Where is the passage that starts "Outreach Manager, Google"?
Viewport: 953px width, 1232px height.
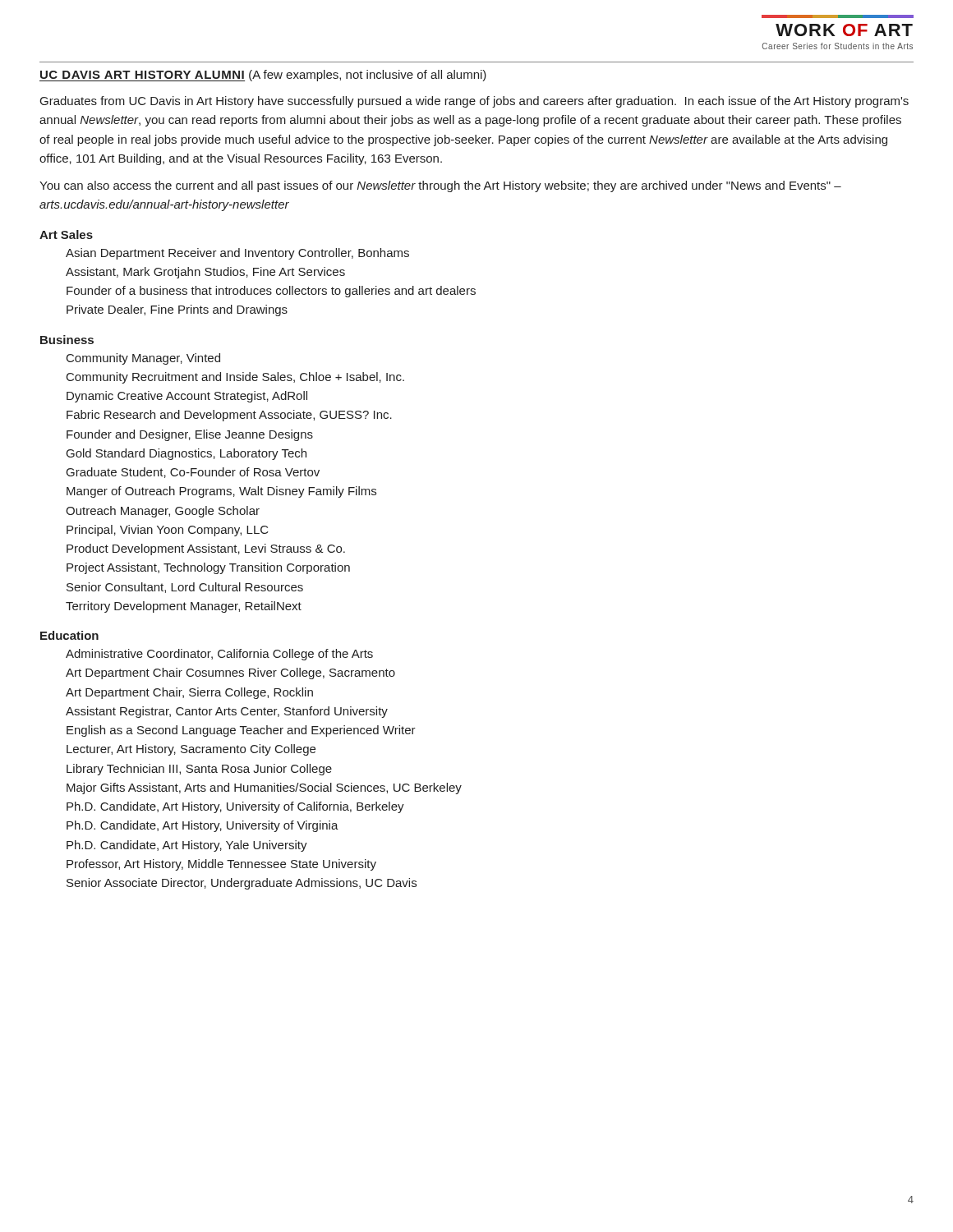tap(163, 510)
